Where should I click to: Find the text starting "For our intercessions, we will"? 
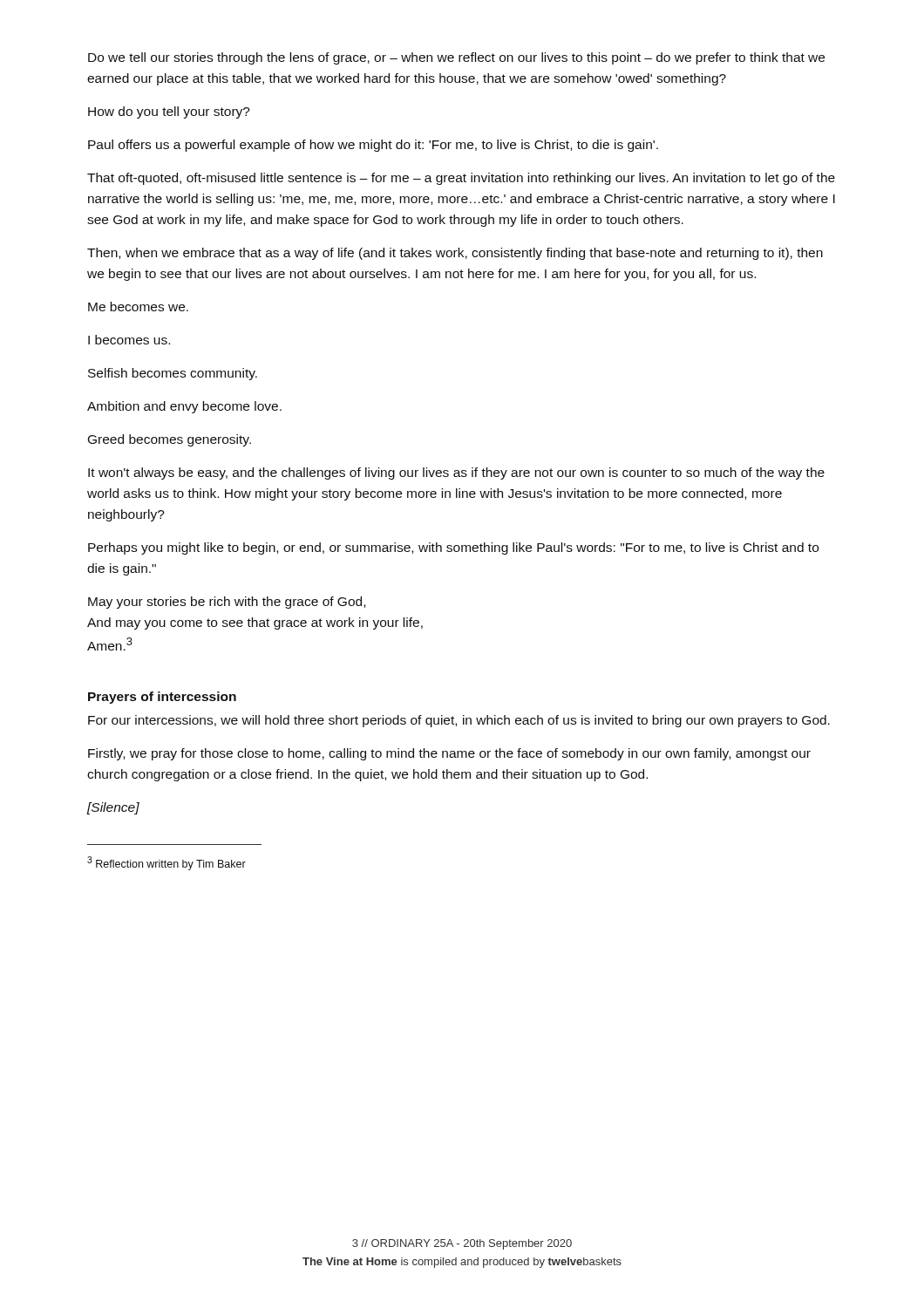click(459, 719)
